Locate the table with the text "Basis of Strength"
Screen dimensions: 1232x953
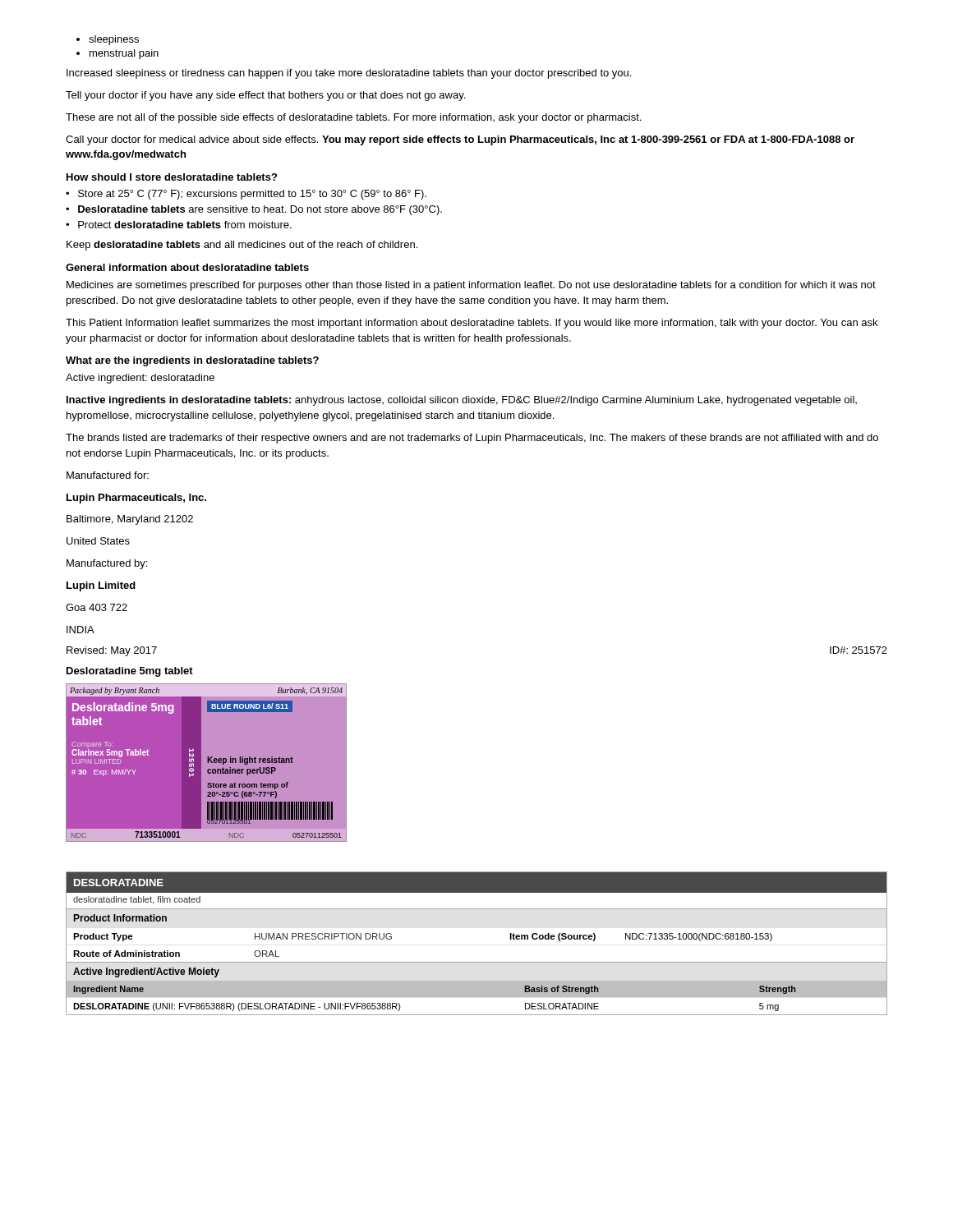[476, 944]
